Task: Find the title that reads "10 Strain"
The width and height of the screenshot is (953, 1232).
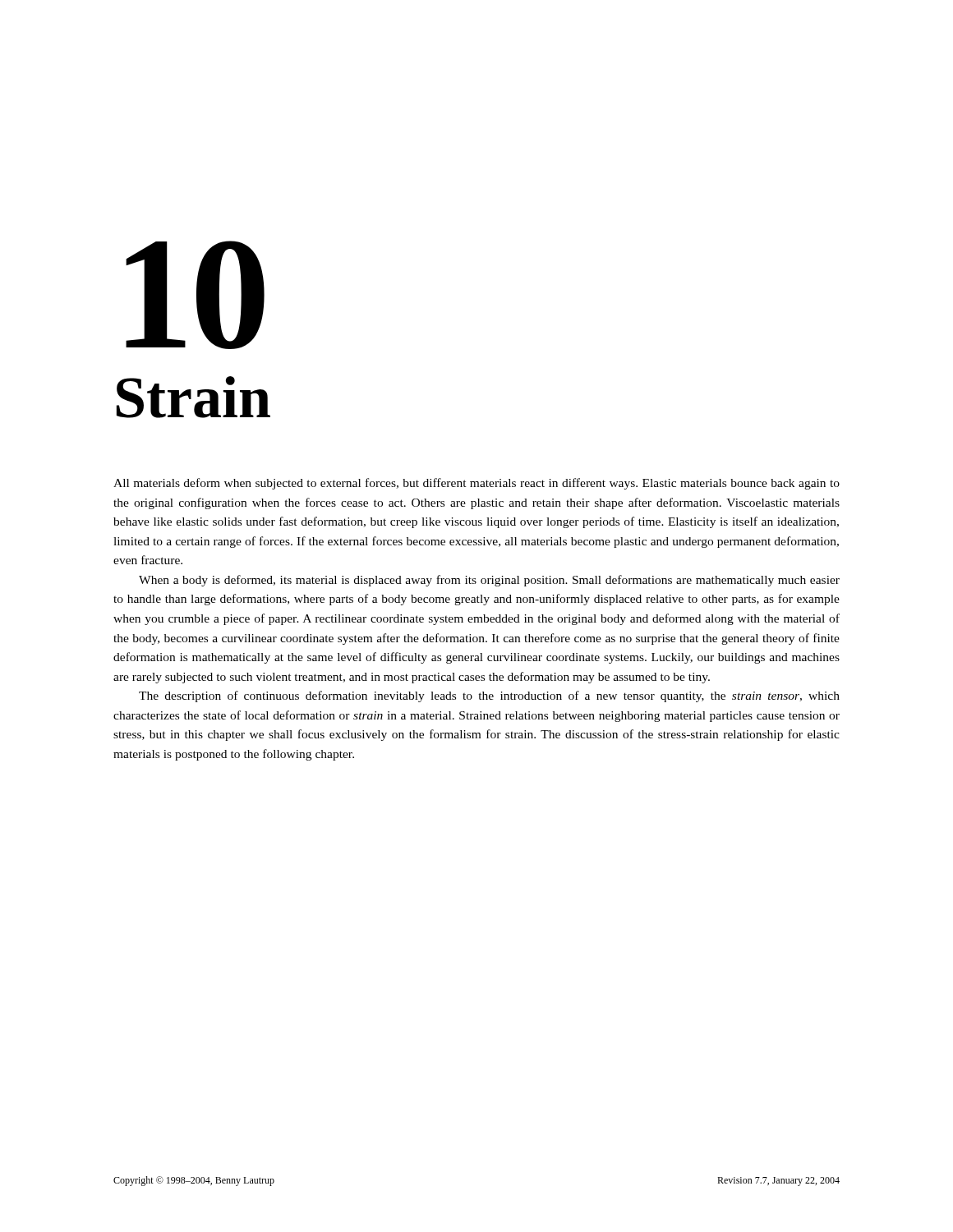Action: (x=195, y=295)
